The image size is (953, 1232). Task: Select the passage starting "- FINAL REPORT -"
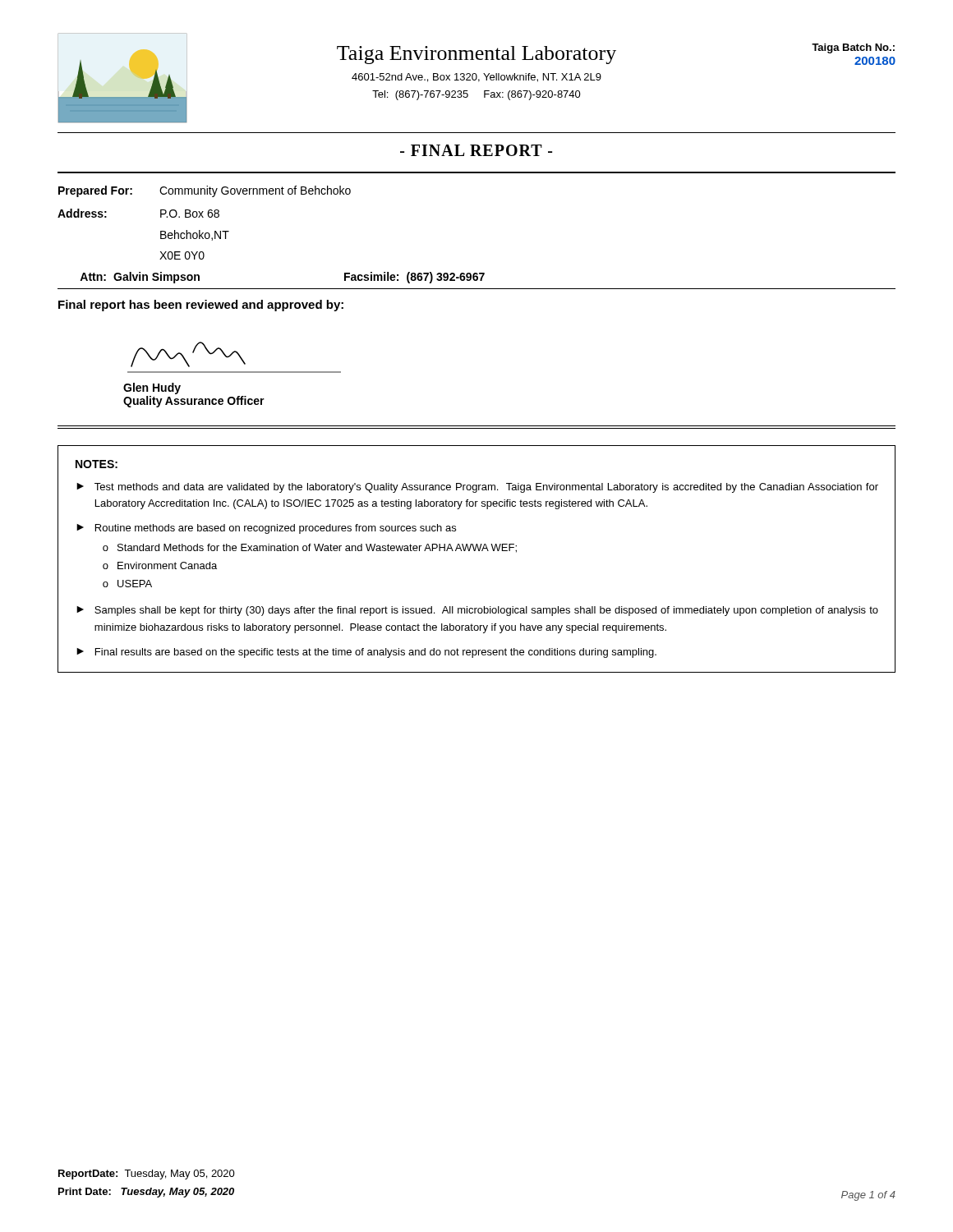tap(476, 150)
